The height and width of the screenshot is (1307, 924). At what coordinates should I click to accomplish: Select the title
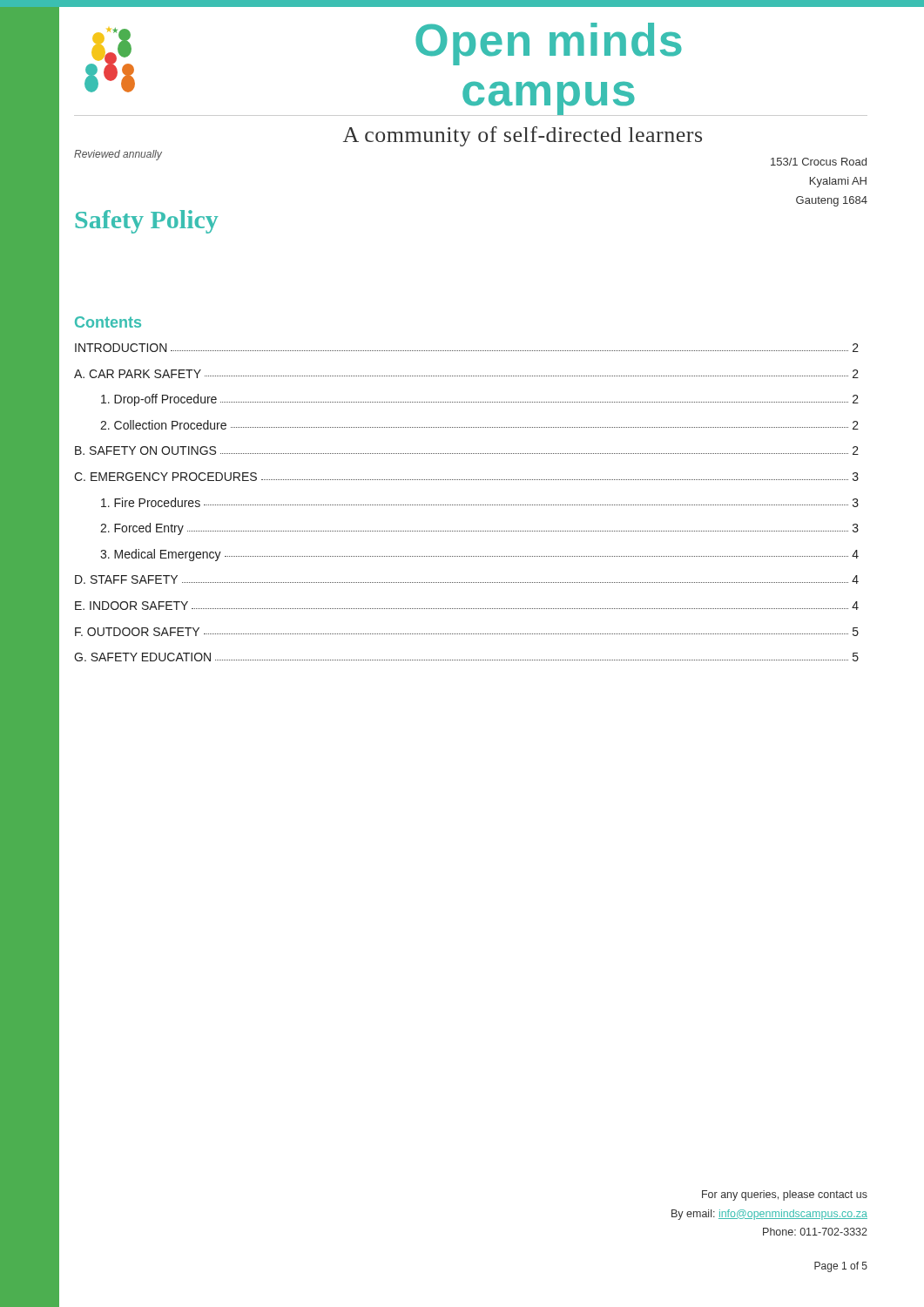coord(146,219)
